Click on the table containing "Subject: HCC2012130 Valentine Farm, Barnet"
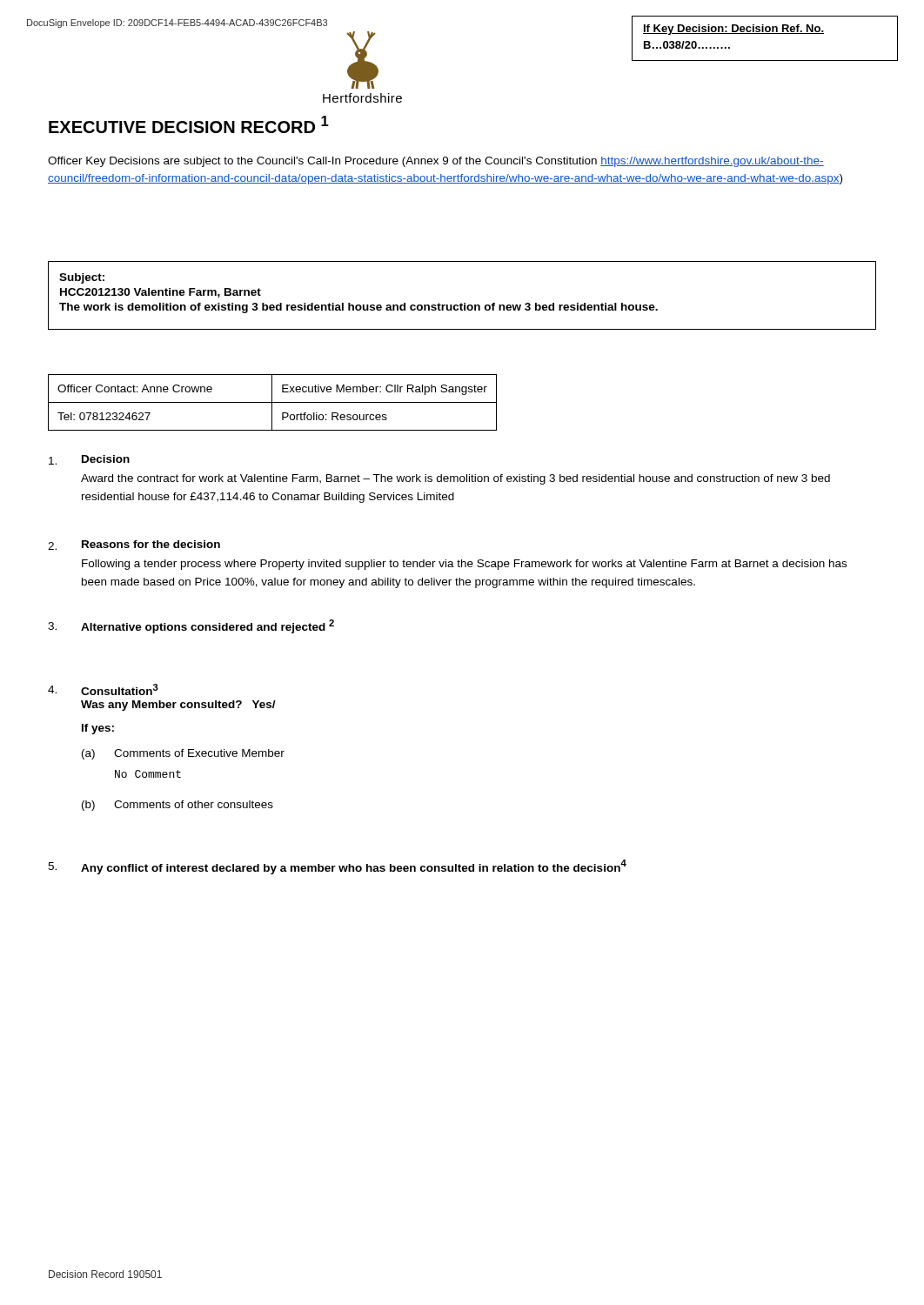 click(x=462, y=295)
